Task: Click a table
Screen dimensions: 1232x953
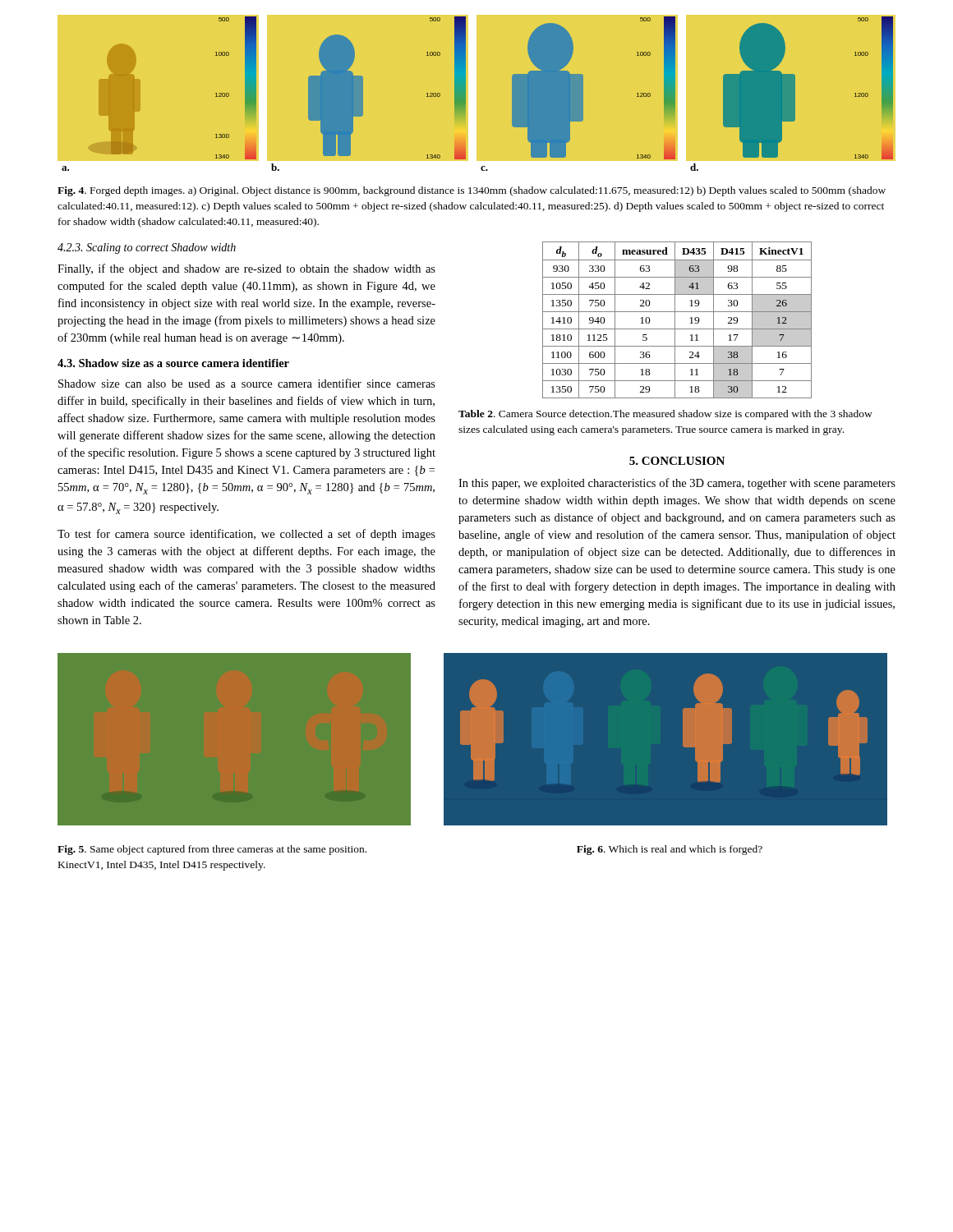Action: pos(677,320)
